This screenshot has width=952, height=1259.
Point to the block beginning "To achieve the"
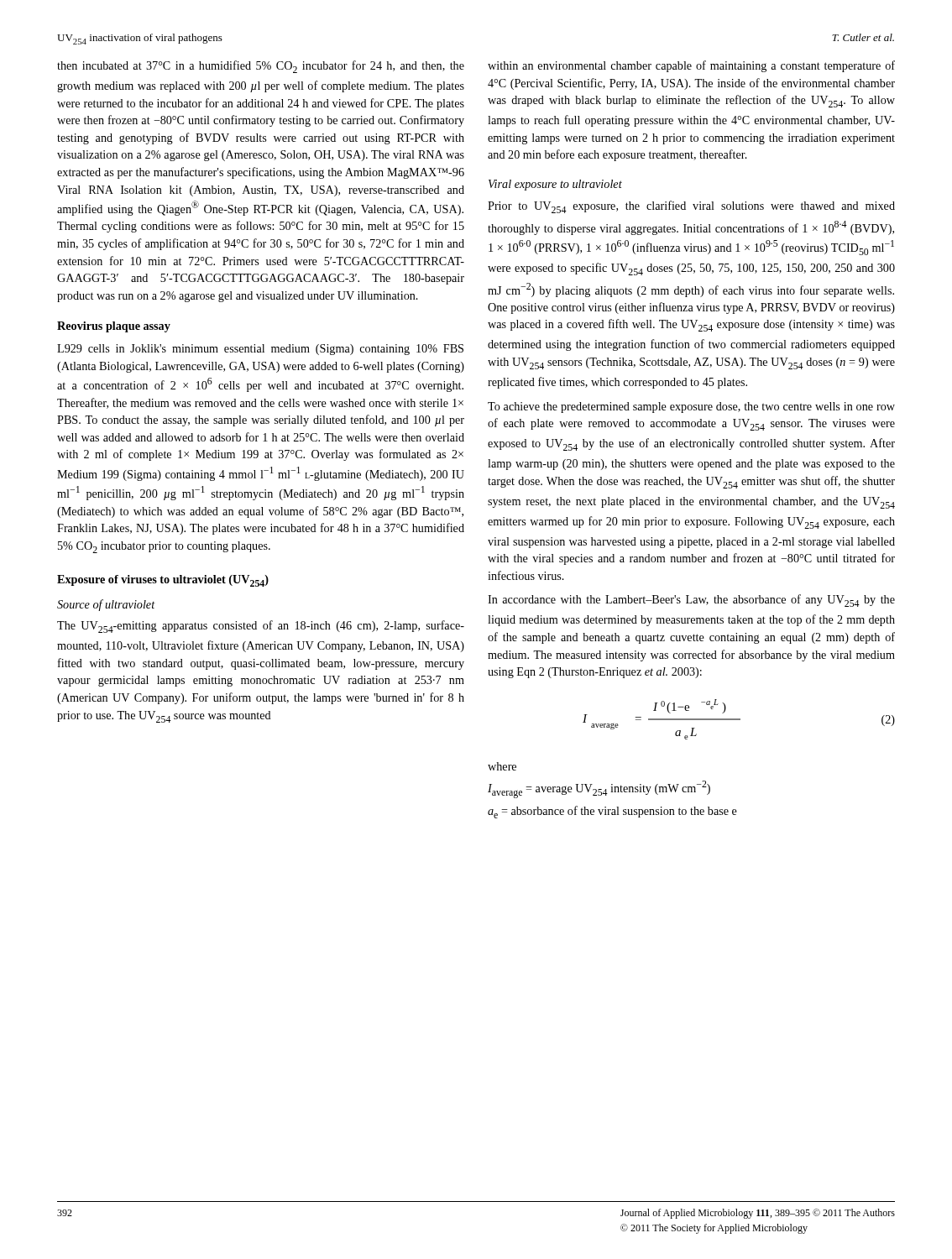pos(691,491)
